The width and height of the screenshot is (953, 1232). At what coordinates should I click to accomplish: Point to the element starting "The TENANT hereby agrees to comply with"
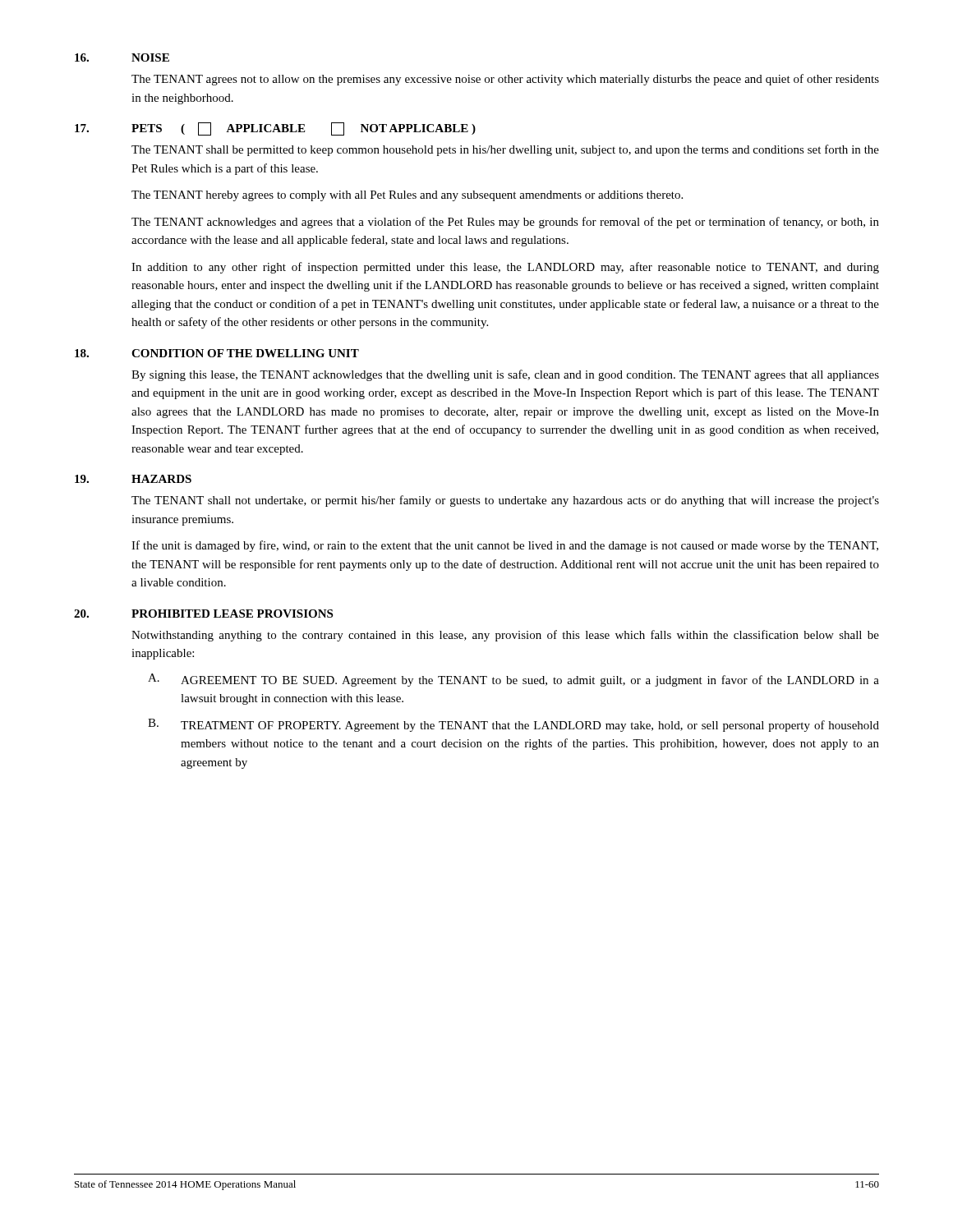pos(505,195)
